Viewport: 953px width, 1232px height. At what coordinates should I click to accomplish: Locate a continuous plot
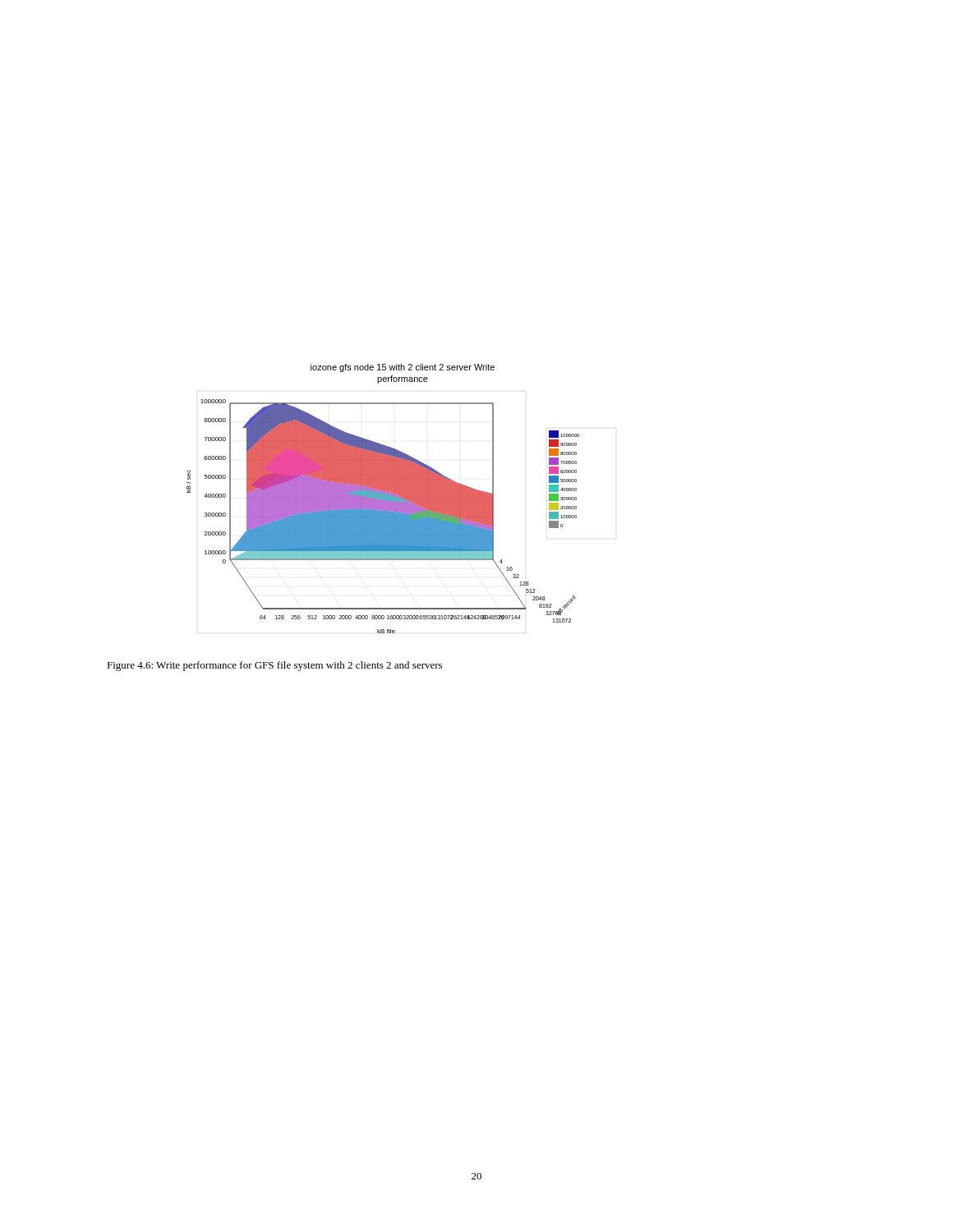click(403, 501)
